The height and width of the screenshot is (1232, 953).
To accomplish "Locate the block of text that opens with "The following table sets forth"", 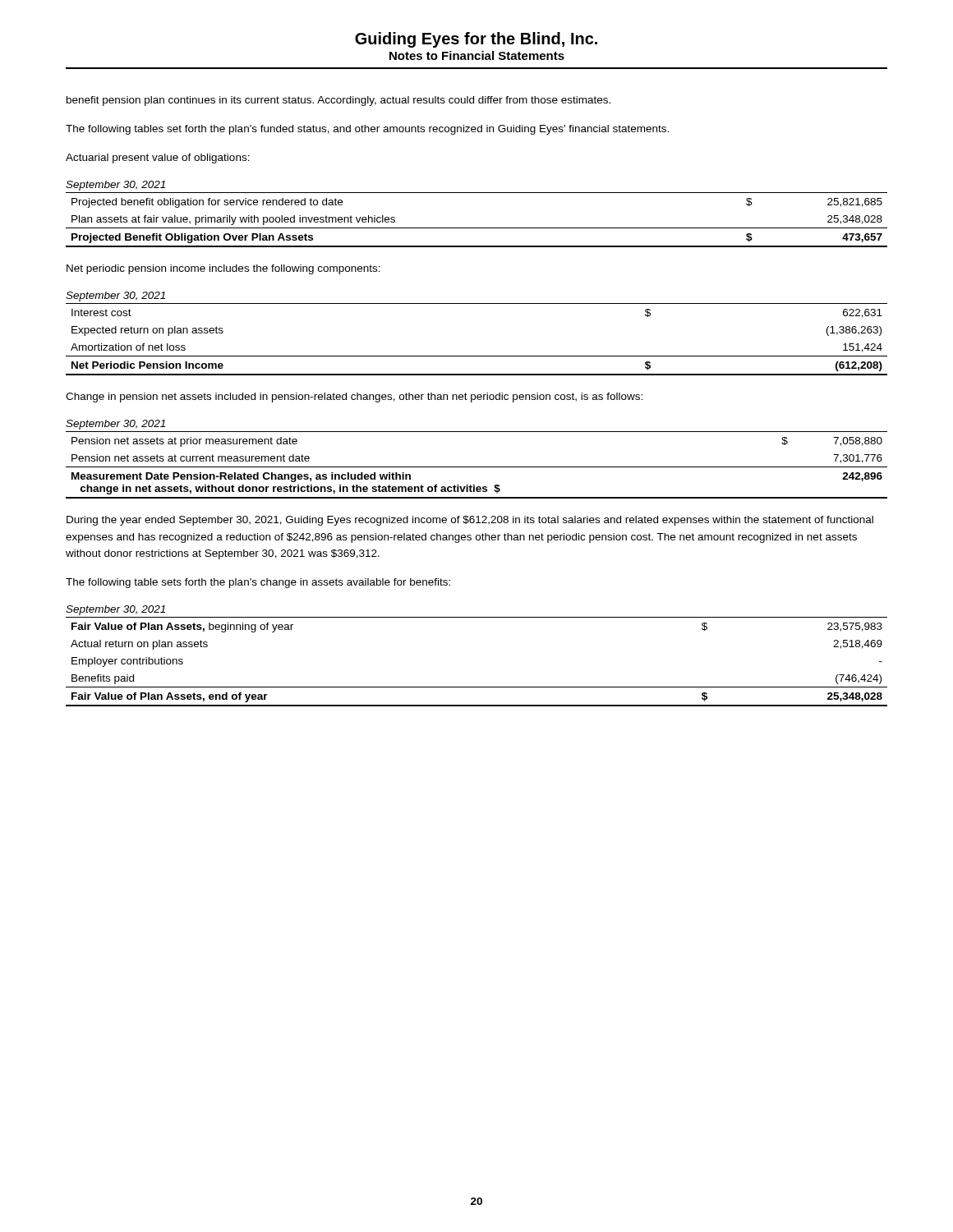I will click(x=259, y=582).
